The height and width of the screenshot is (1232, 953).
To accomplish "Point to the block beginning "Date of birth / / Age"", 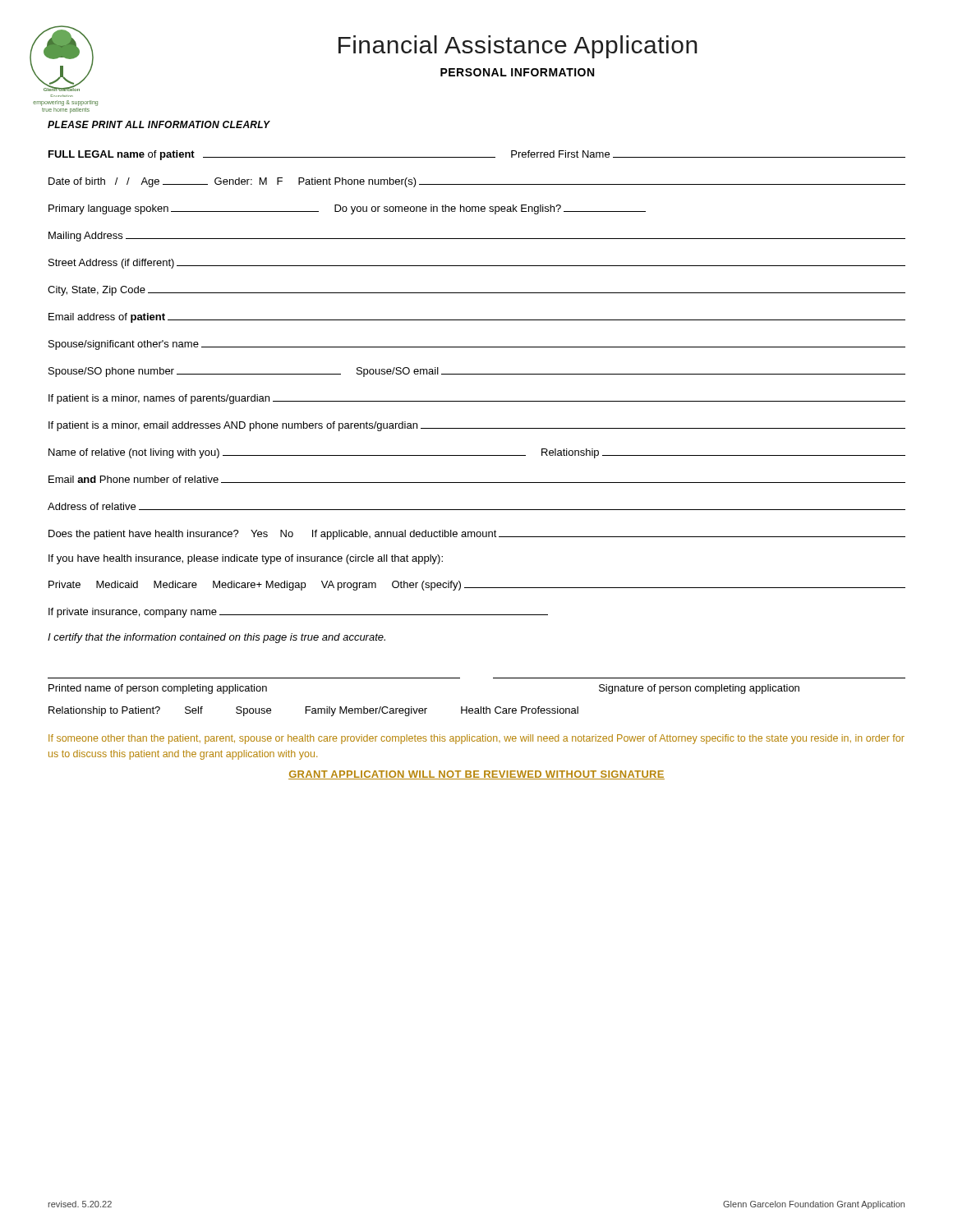I will pos(476,180).
